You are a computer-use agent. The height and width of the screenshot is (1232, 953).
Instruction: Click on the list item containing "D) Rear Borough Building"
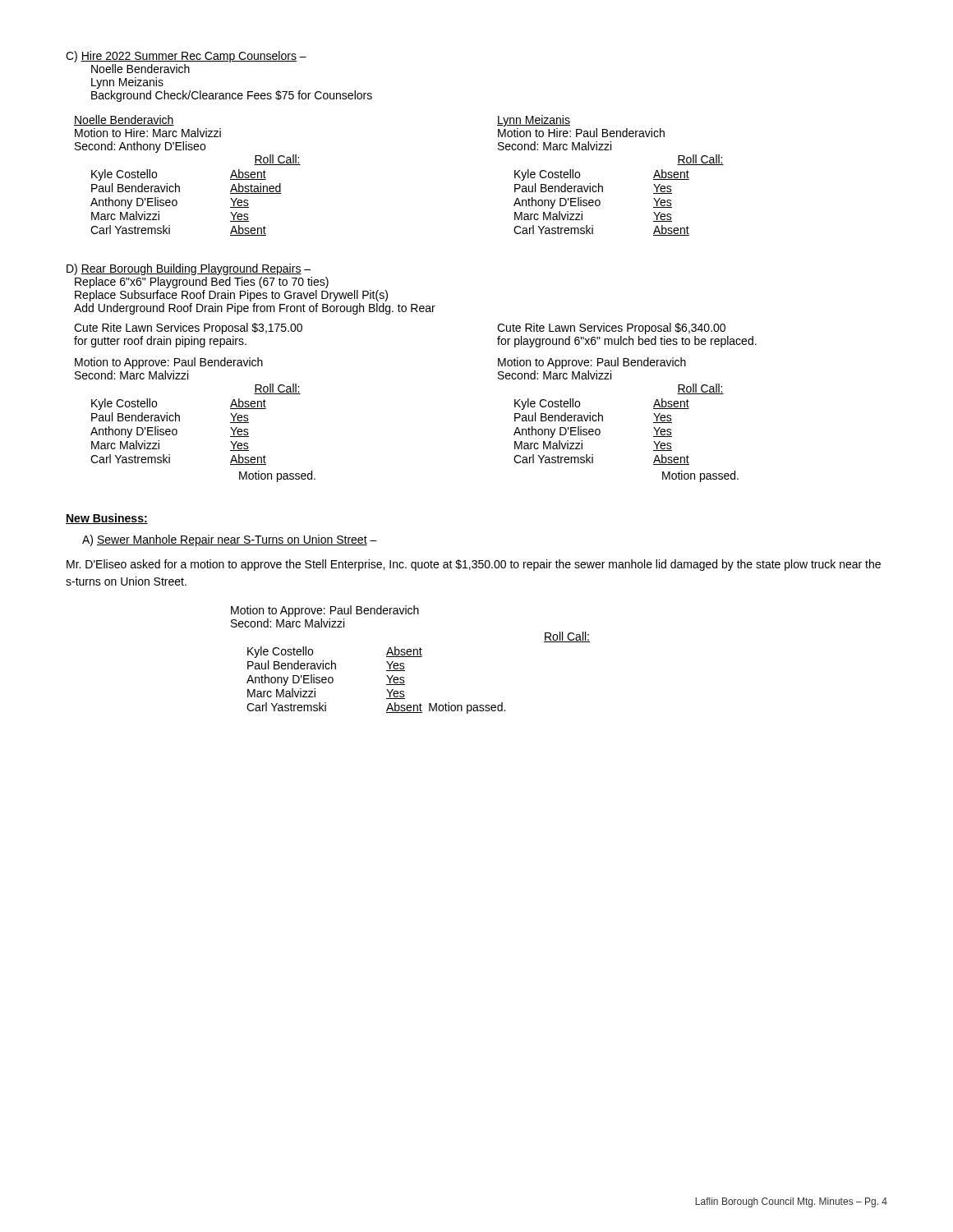(x=250, y=288)
